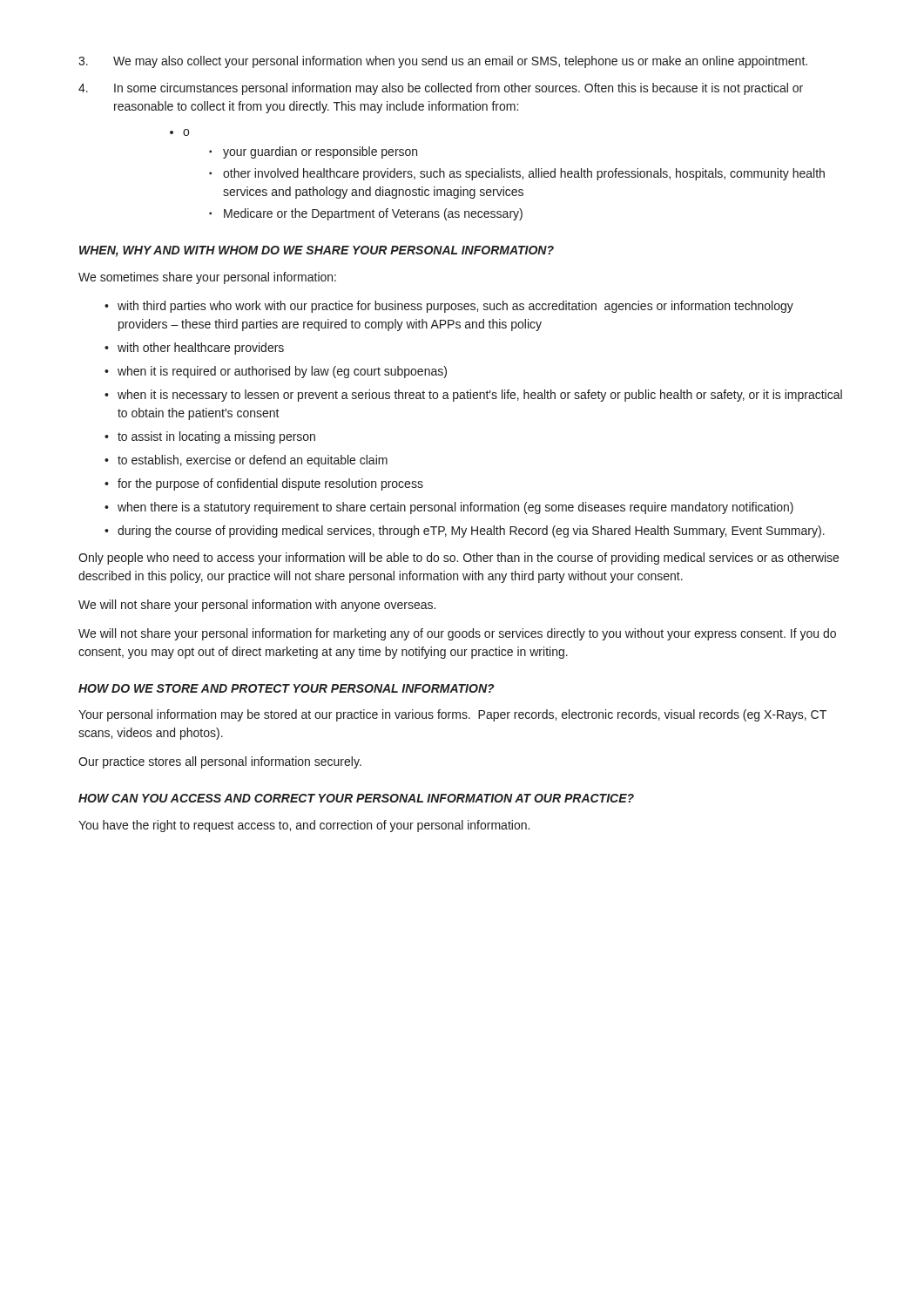Locate the text starting "during the course of providing medical"
This screenshot has height=1307, width=924.
click(x=482, y=531)
